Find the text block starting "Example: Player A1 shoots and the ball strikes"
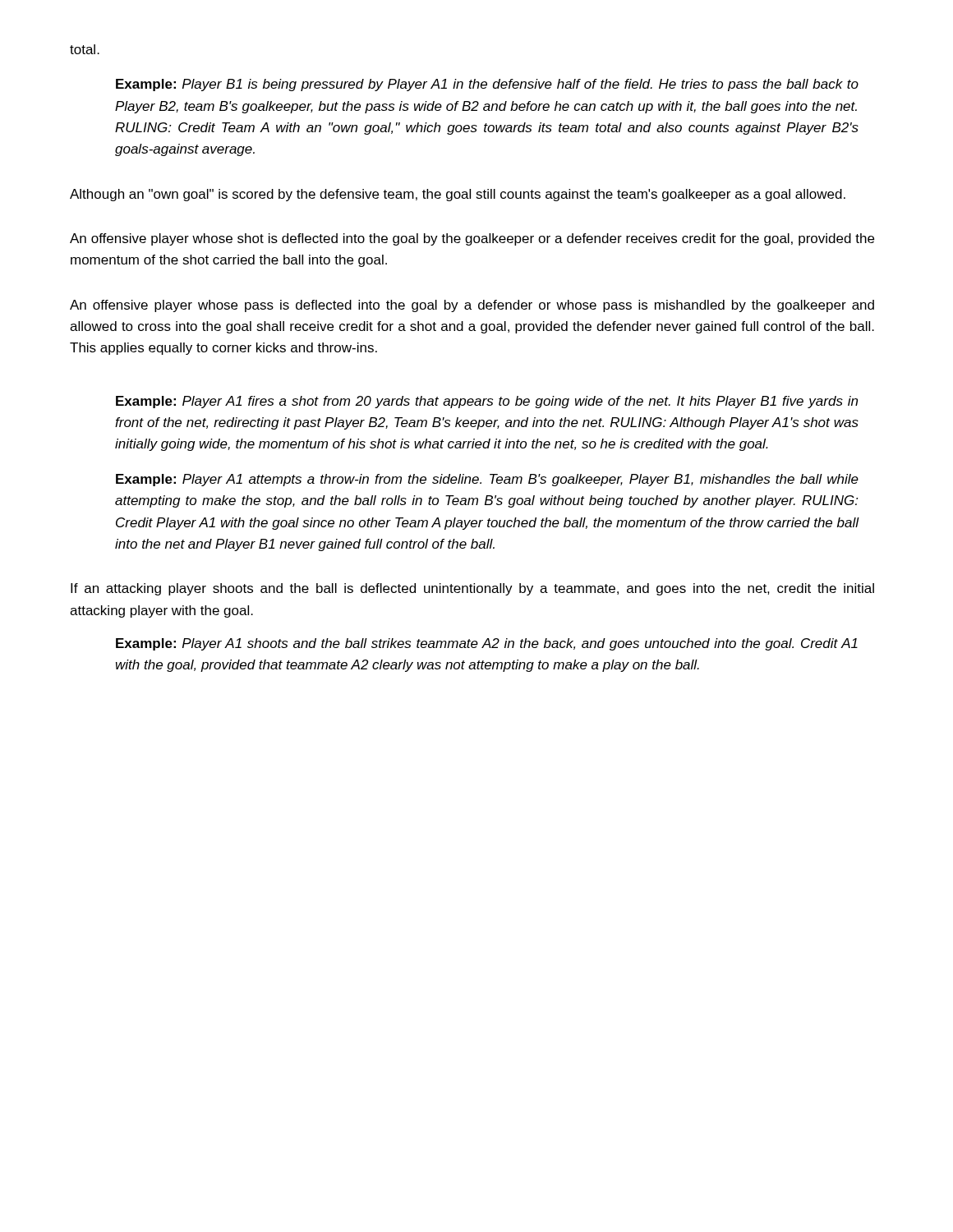Viewport: 953px width, 1232px height. click(x=487, y=655)
